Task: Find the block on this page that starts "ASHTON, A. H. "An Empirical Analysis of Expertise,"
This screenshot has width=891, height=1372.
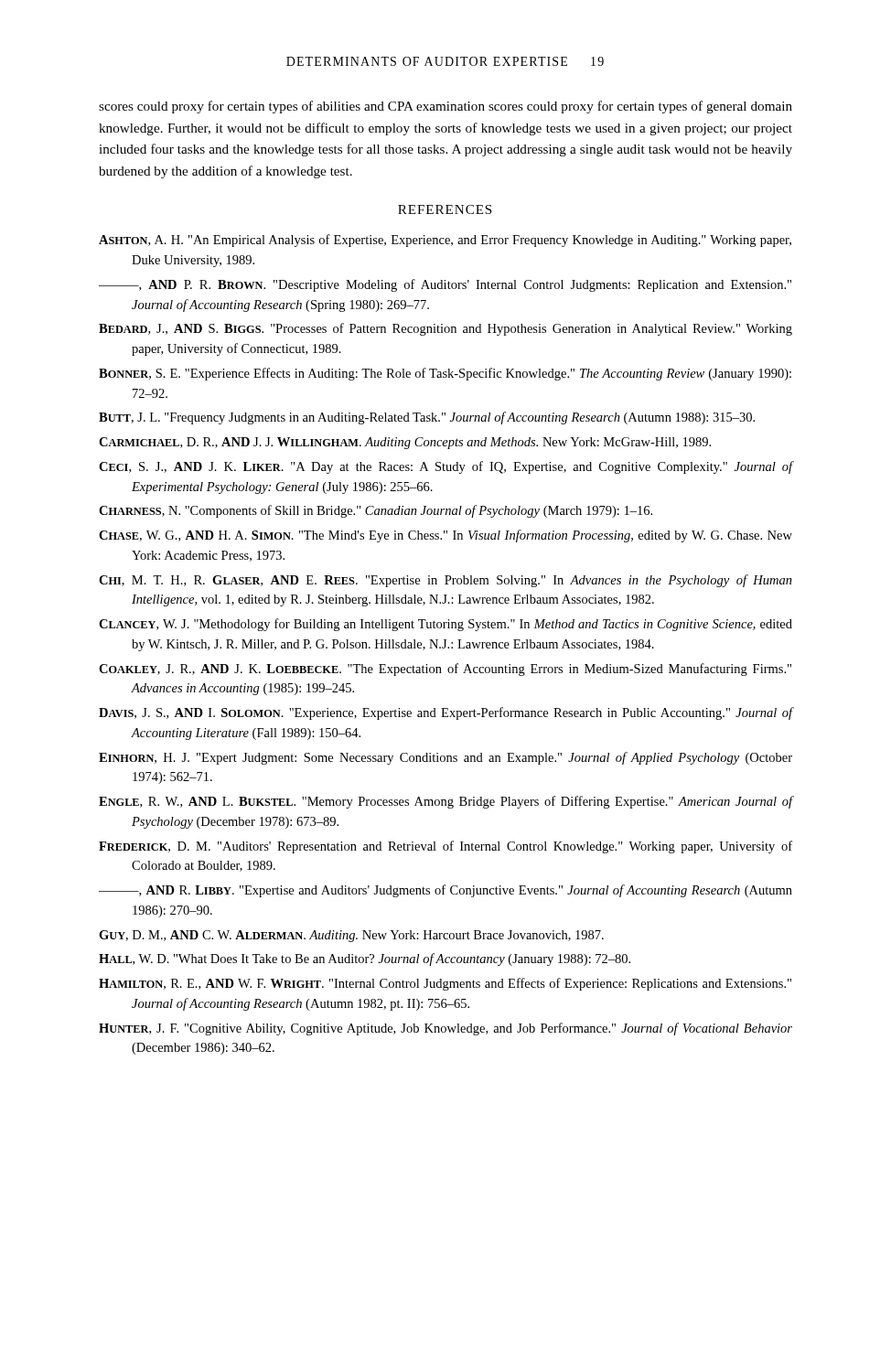Action: pos(446,250)
